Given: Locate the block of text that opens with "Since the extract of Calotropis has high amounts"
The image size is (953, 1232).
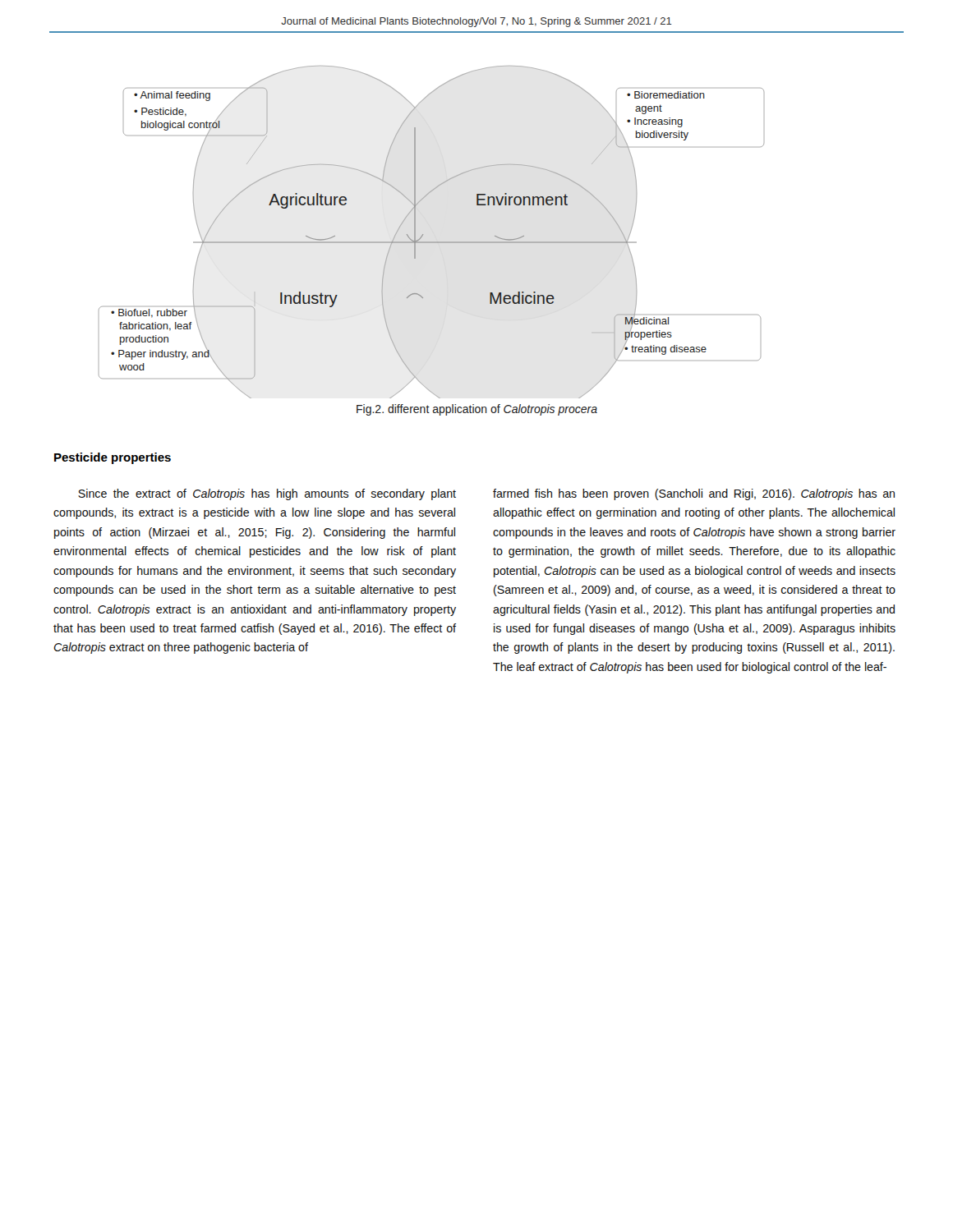Looking at the screenshot, I should point(255,571).
